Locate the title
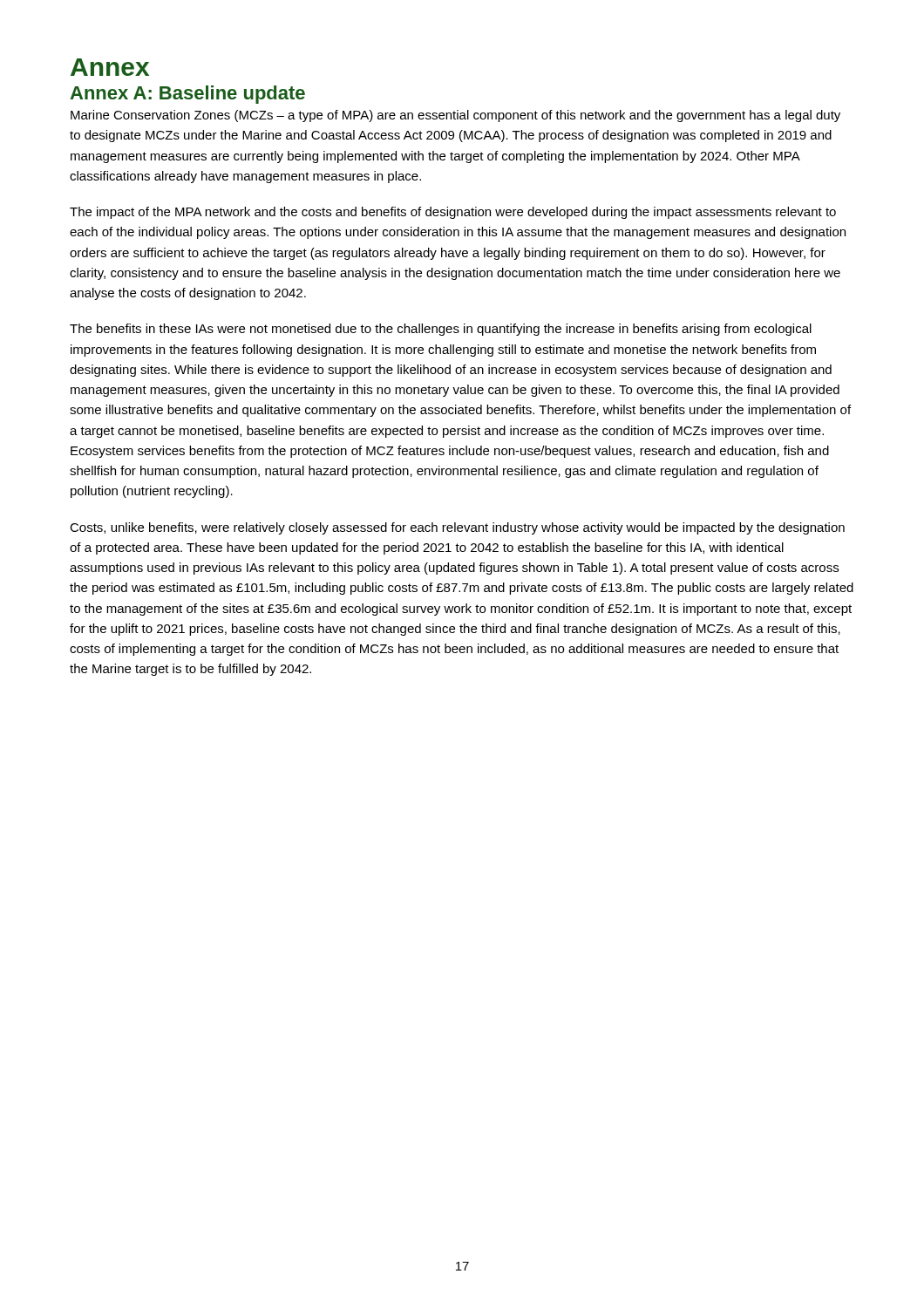Screen dimensions: 1308x924 pyautogui.click(x=110, y=67)
